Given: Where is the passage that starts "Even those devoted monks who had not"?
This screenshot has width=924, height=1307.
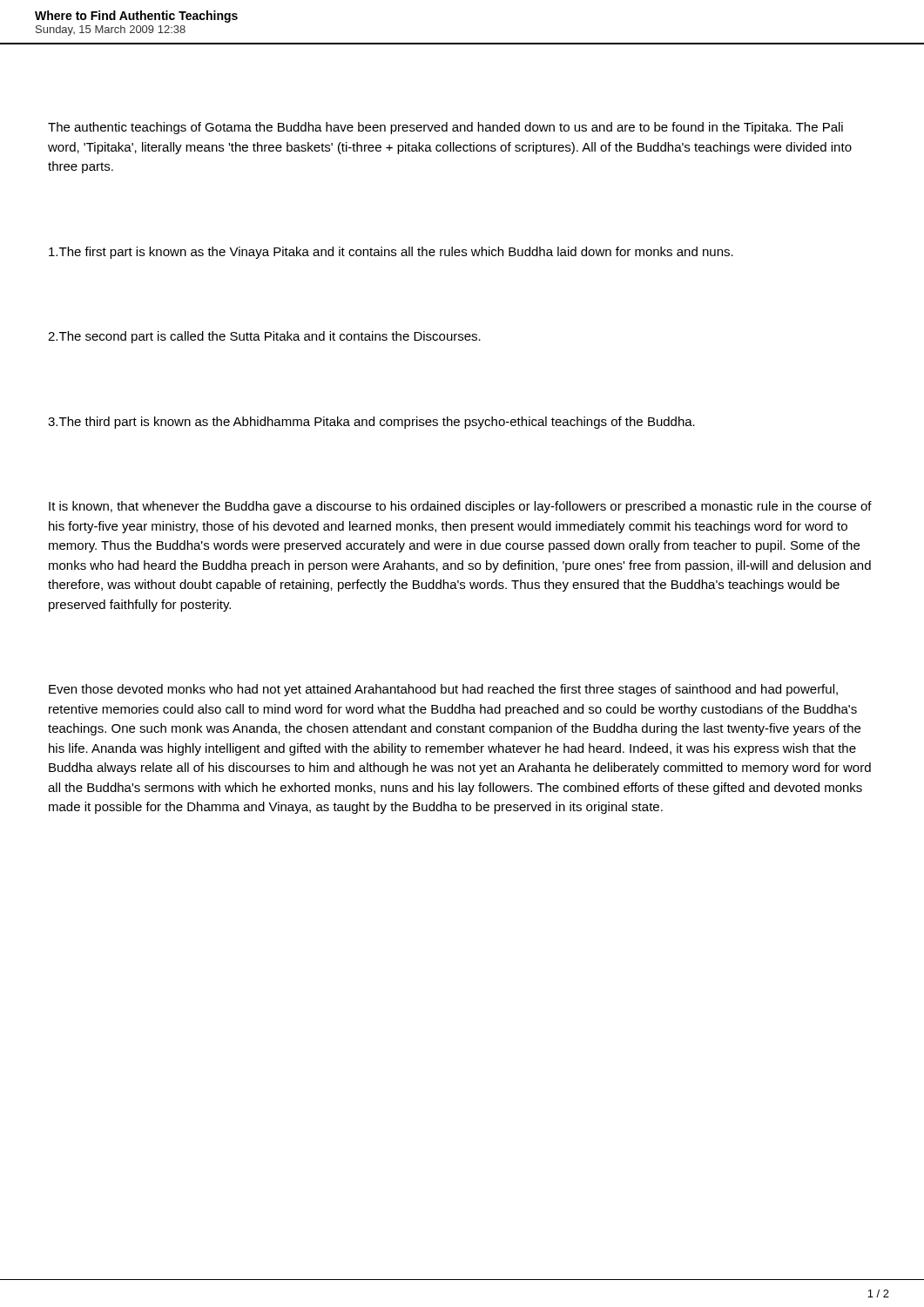Looking at the screenshot, I should pos(460,748).
